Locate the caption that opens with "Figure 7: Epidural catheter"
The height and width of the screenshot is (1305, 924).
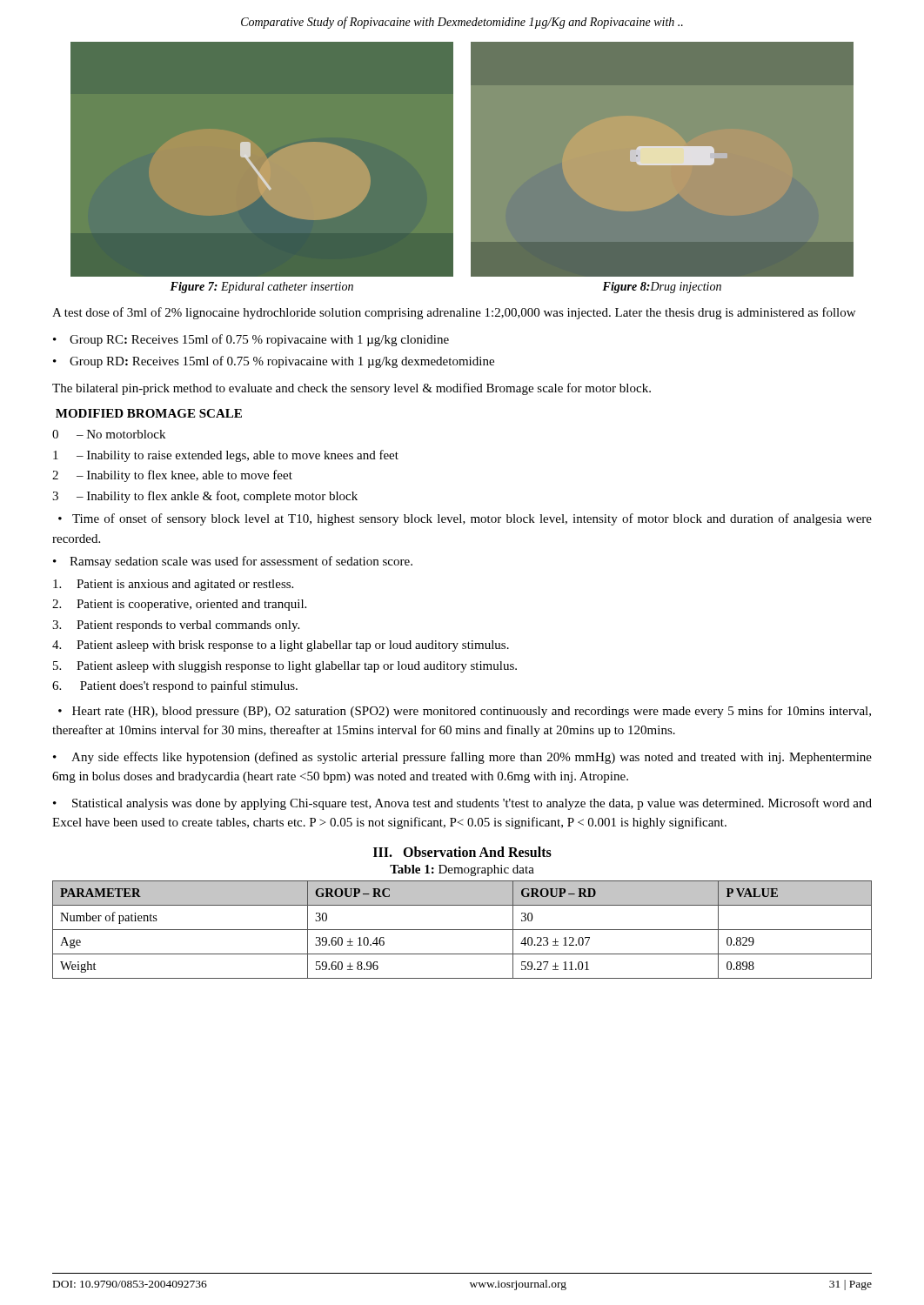tap(262, 287)
